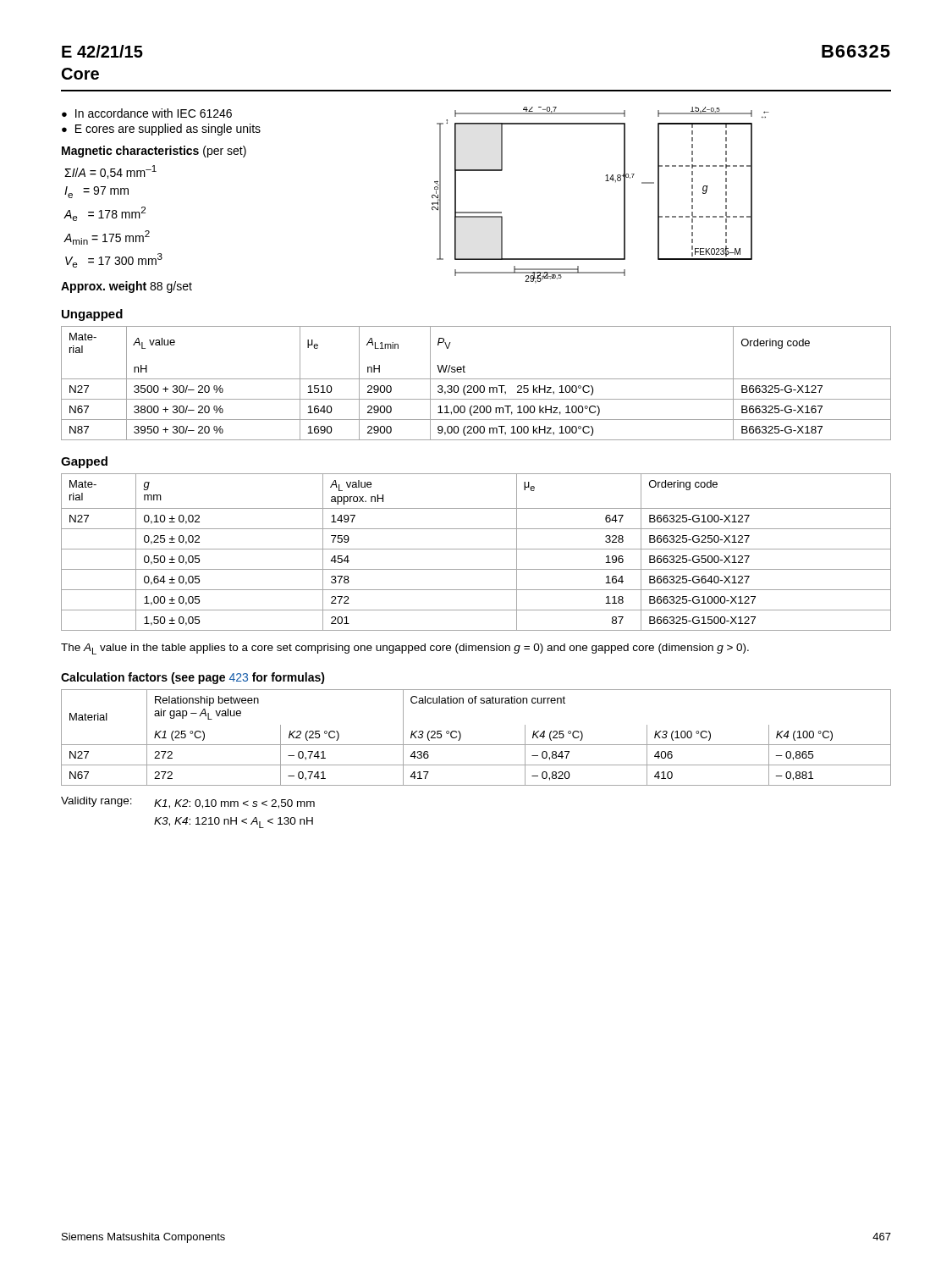This screenshot has height=1270, width=952.
Task: Locate the text "Validity range:"
Action: click(x=97, y=800)
